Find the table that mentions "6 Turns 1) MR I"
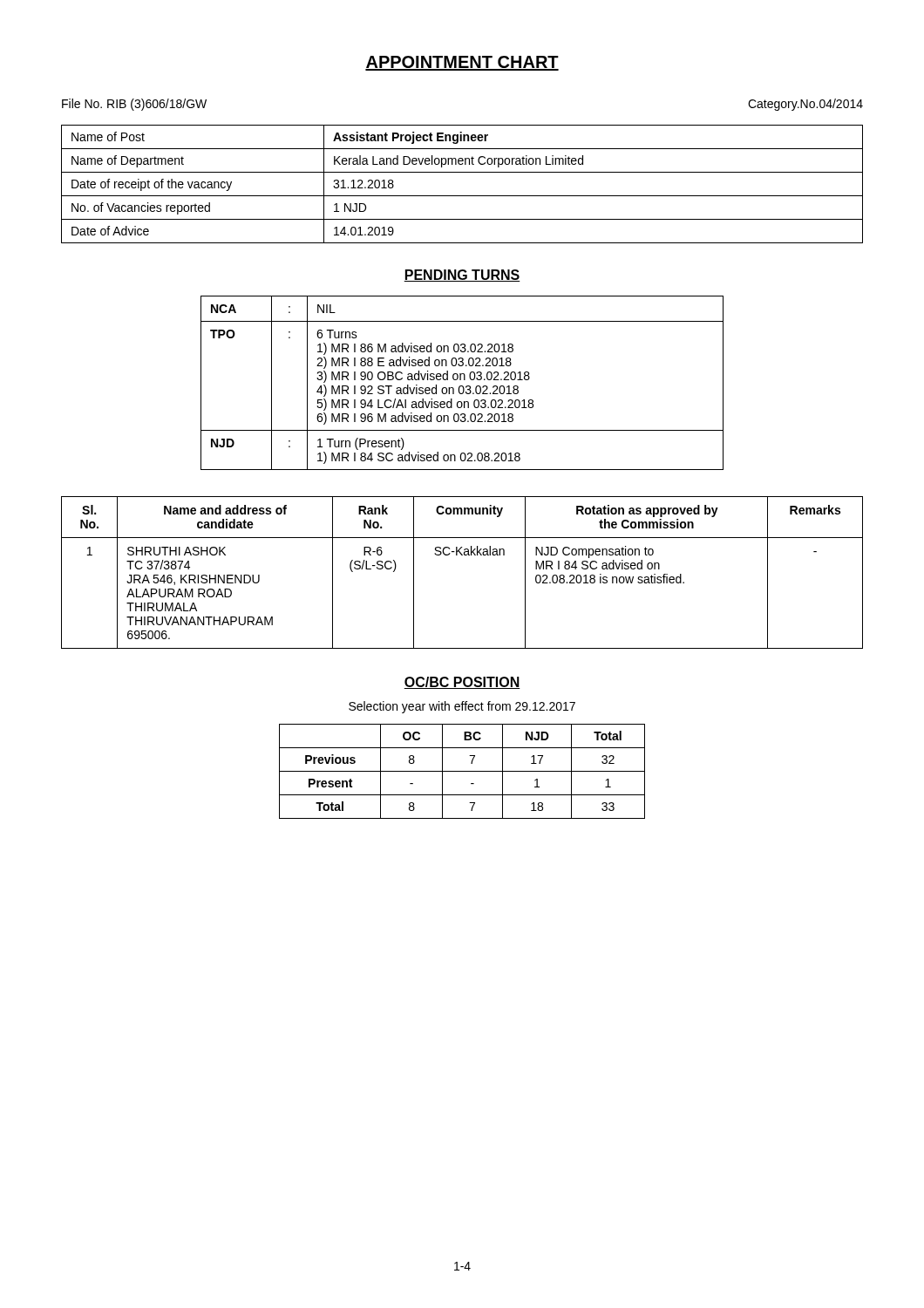The width and height of the screenshot is (924, 1308). point(462,383)
